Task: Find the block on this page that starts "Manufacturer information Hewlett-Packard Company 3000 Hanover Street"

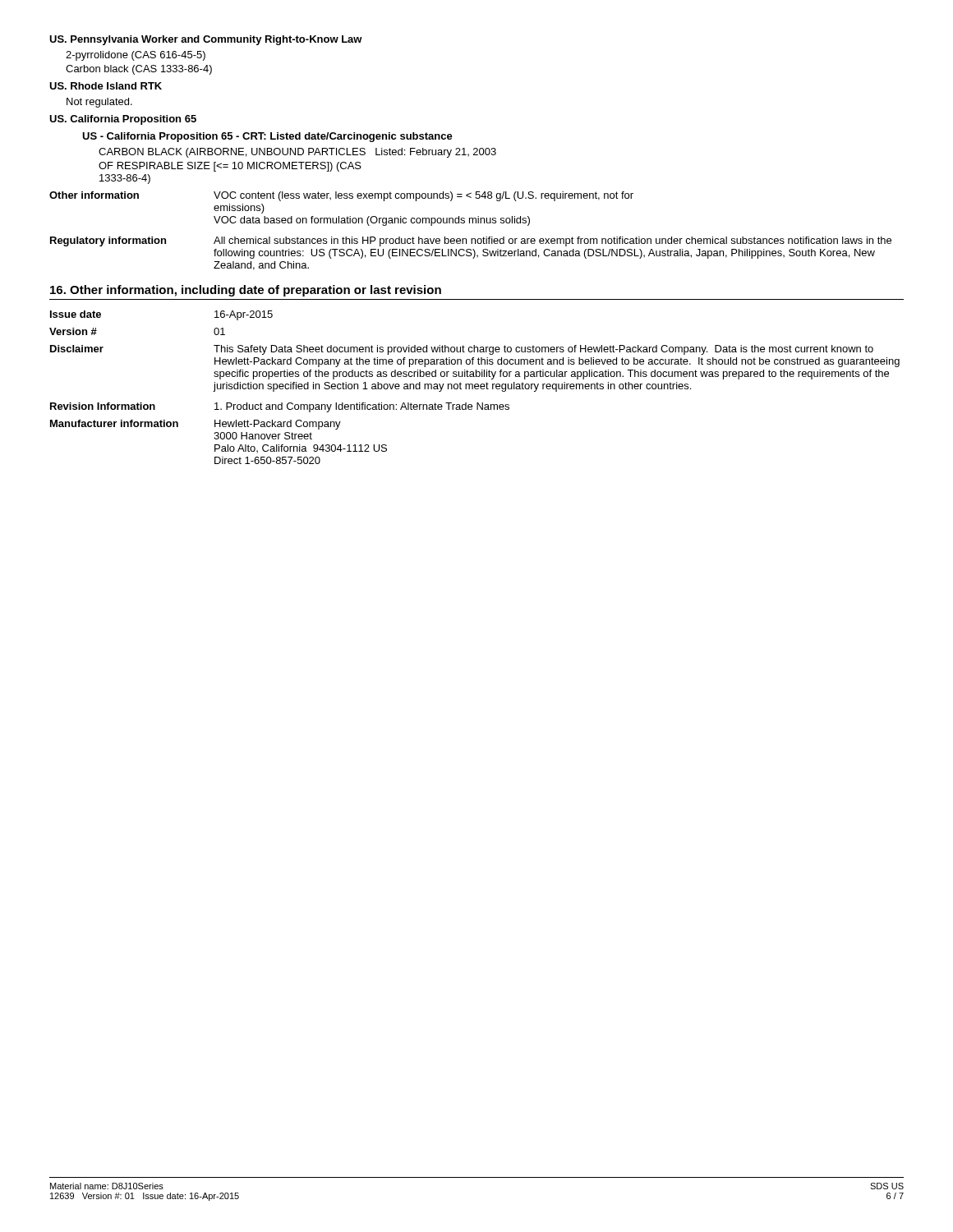Action: tap(219, 442)
